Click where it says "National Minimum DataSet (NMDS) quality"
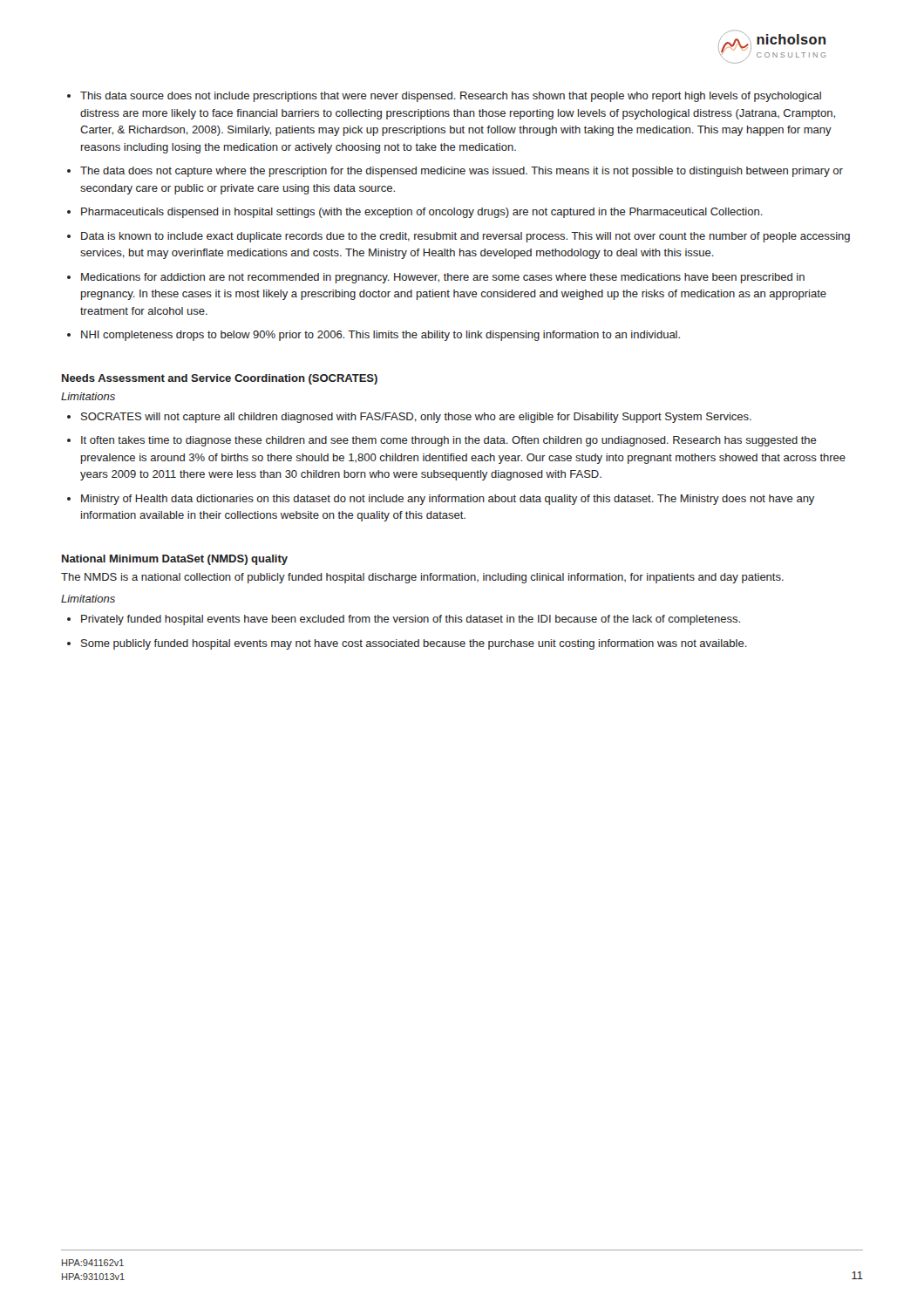The height and width of the screenshot is (1308, 924). (x=174, y=558)
